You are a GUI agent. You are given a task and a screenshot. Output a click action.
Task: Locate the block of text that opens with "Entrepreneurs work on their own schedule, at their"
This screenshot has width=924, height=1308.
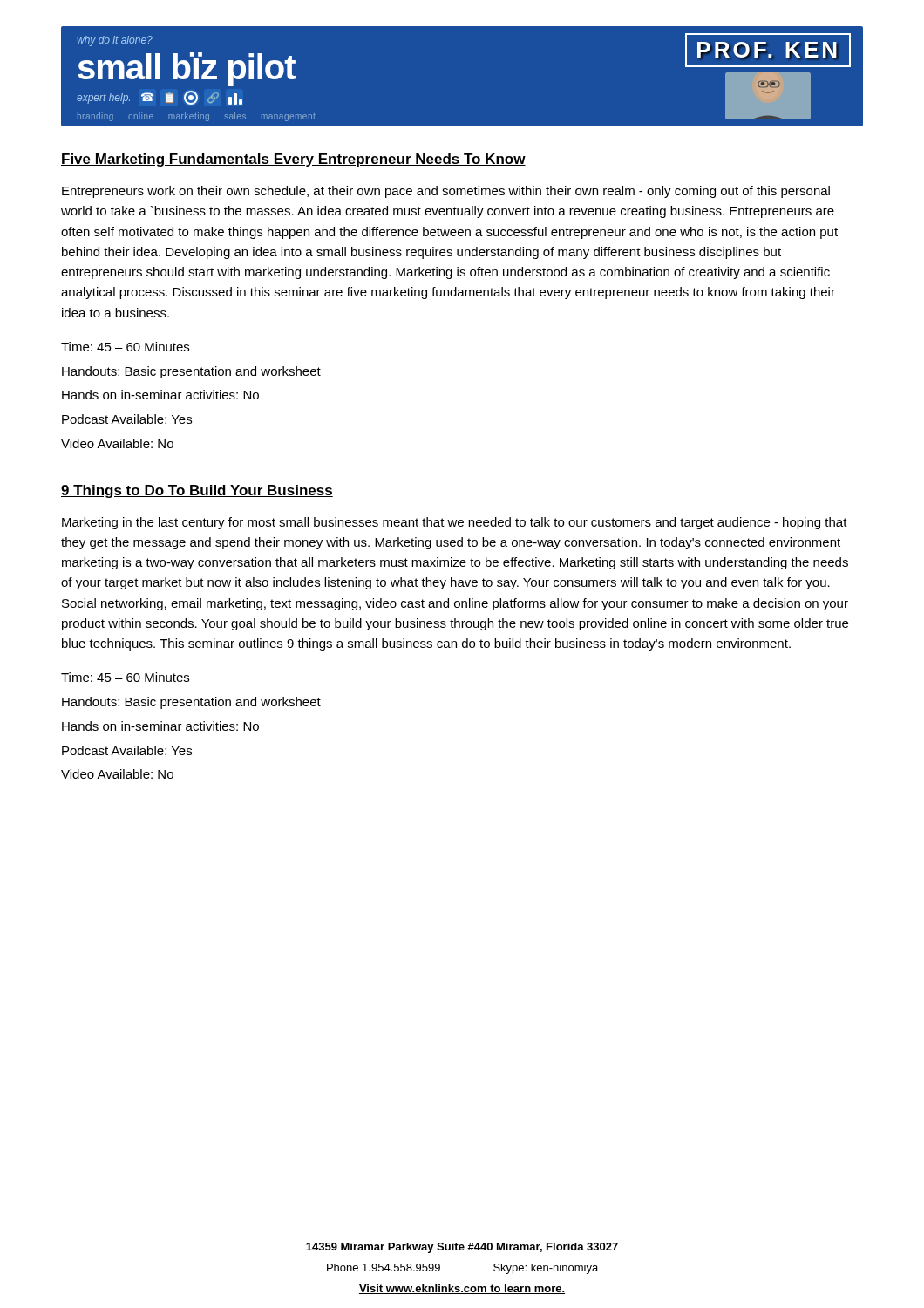tap(449, 251)
